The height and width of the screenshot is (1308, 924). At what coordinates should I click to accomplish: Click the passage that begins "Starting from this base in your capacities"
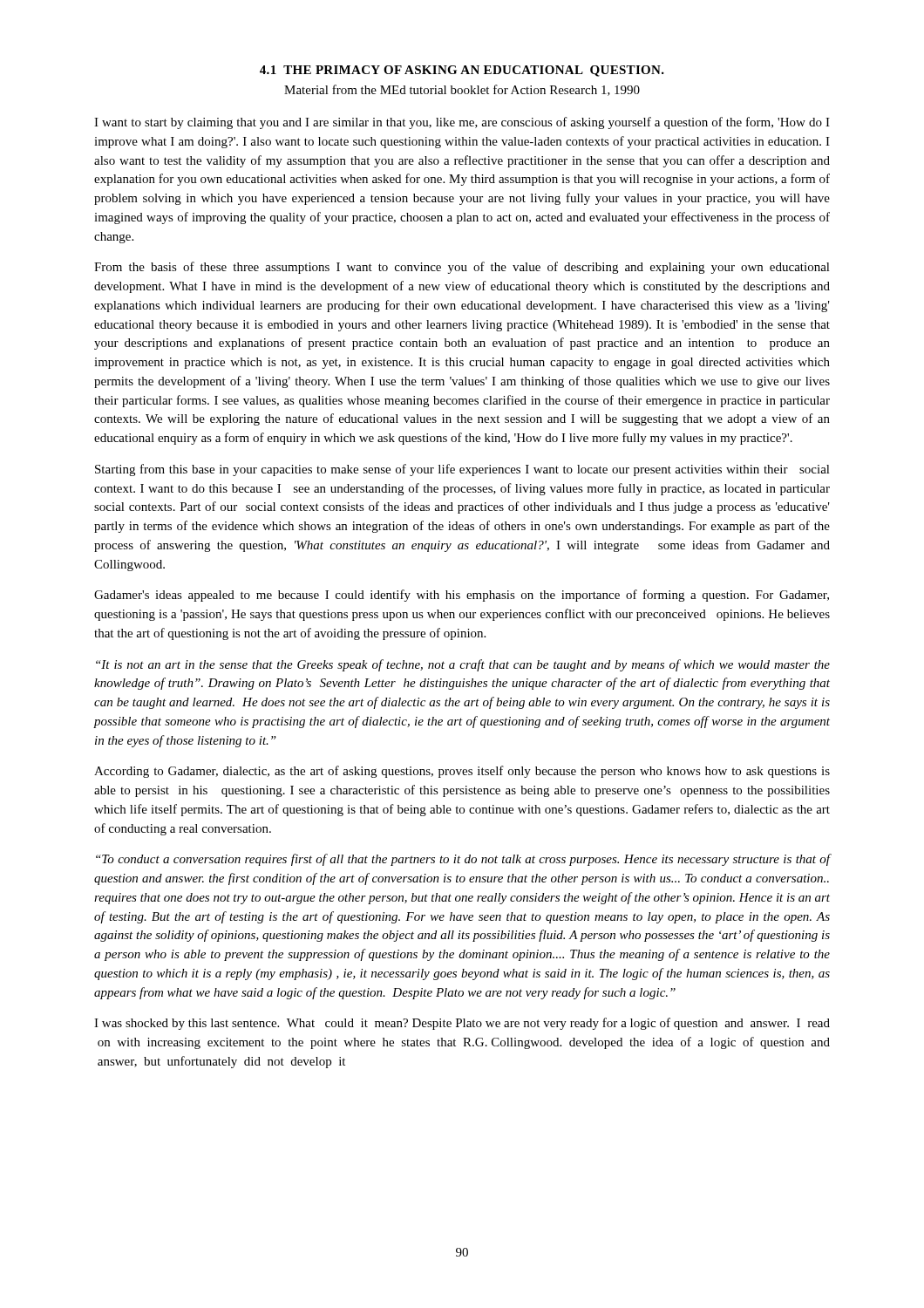coord(462,516)
